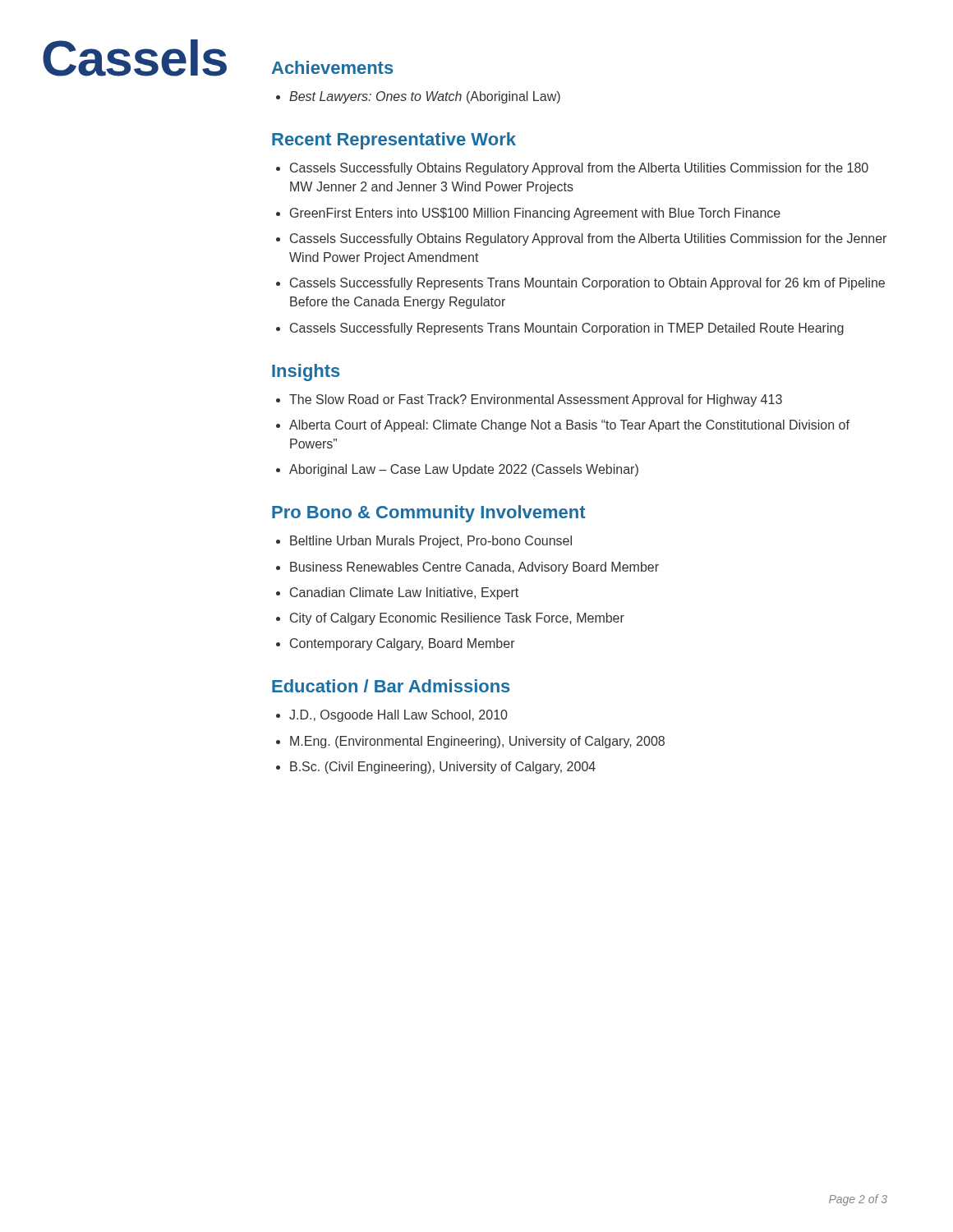Click on the text starting "Business Renewables Centre Canada, Advisory Board Member"
The height and width of the screenshot is (1232, 953).
579,567
